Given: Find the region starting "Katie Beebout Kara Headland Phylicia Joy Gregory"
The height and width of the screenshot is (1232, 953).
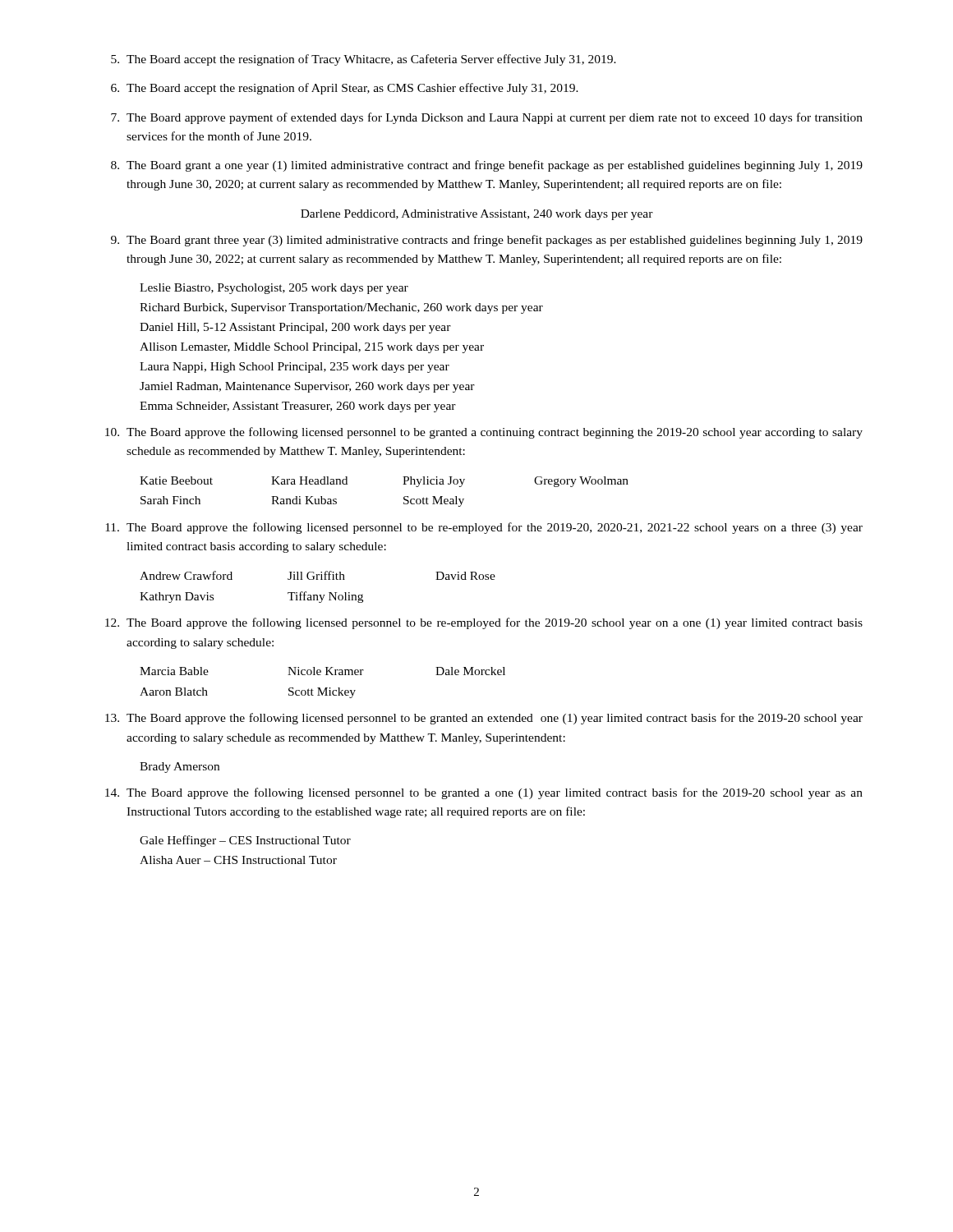Looking at the screenshot, I should pos(403,491).
